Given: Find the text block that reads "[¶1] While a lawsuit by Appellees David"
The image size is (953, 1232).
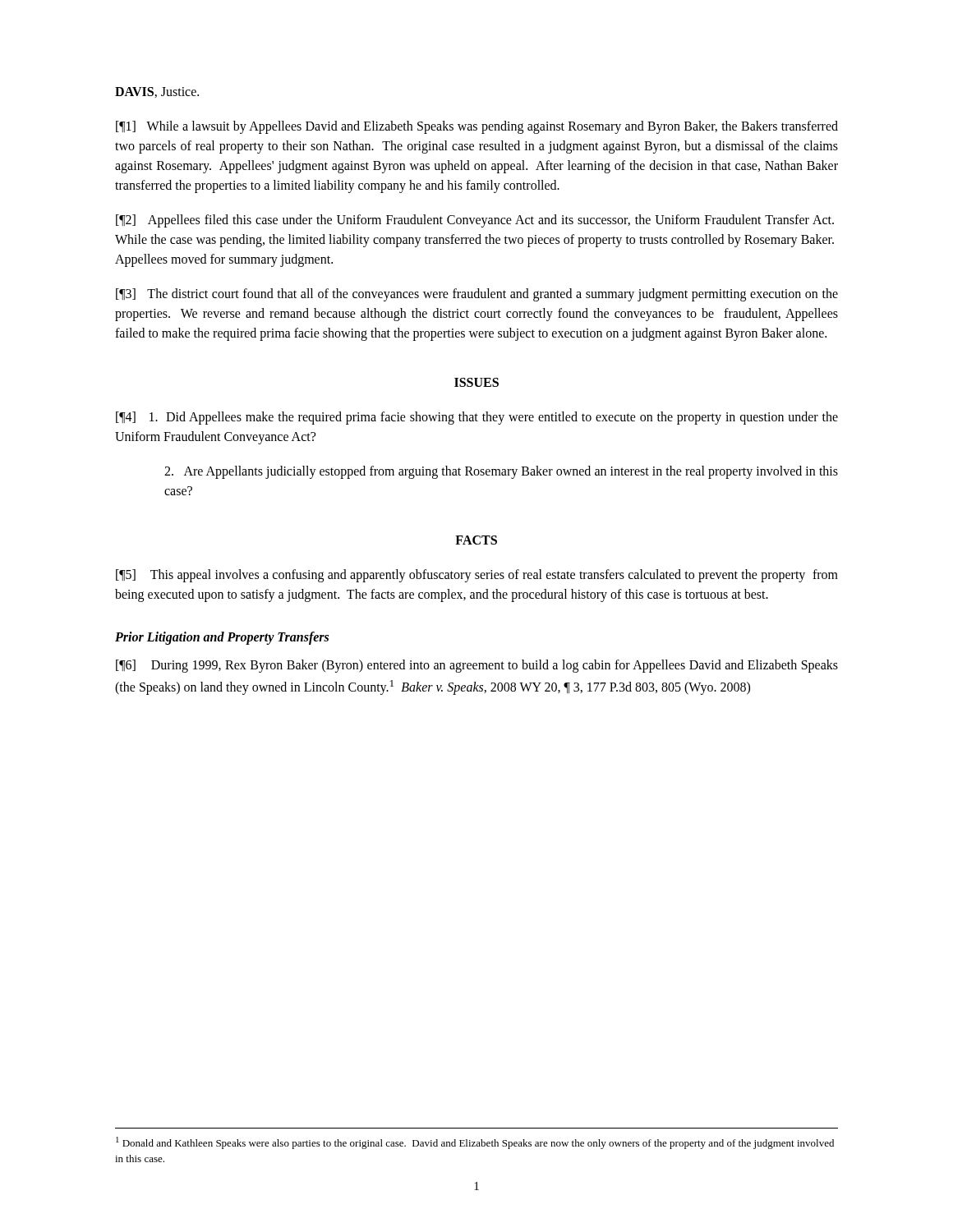Looking at the screenshot, I should click(476, 156).
